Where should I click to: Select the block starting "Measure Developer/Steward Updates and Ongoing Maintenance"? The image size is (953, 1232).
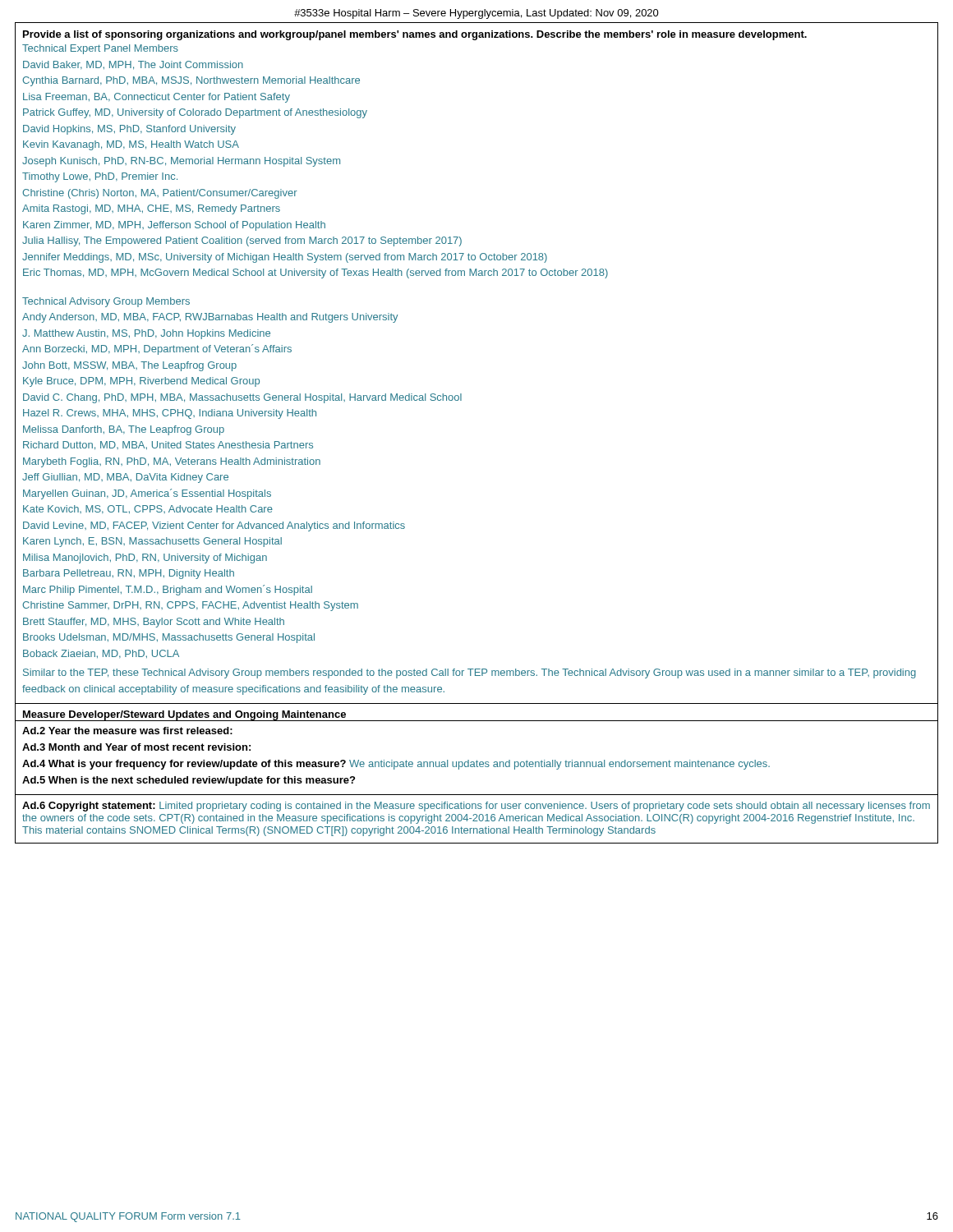(184, 714)
